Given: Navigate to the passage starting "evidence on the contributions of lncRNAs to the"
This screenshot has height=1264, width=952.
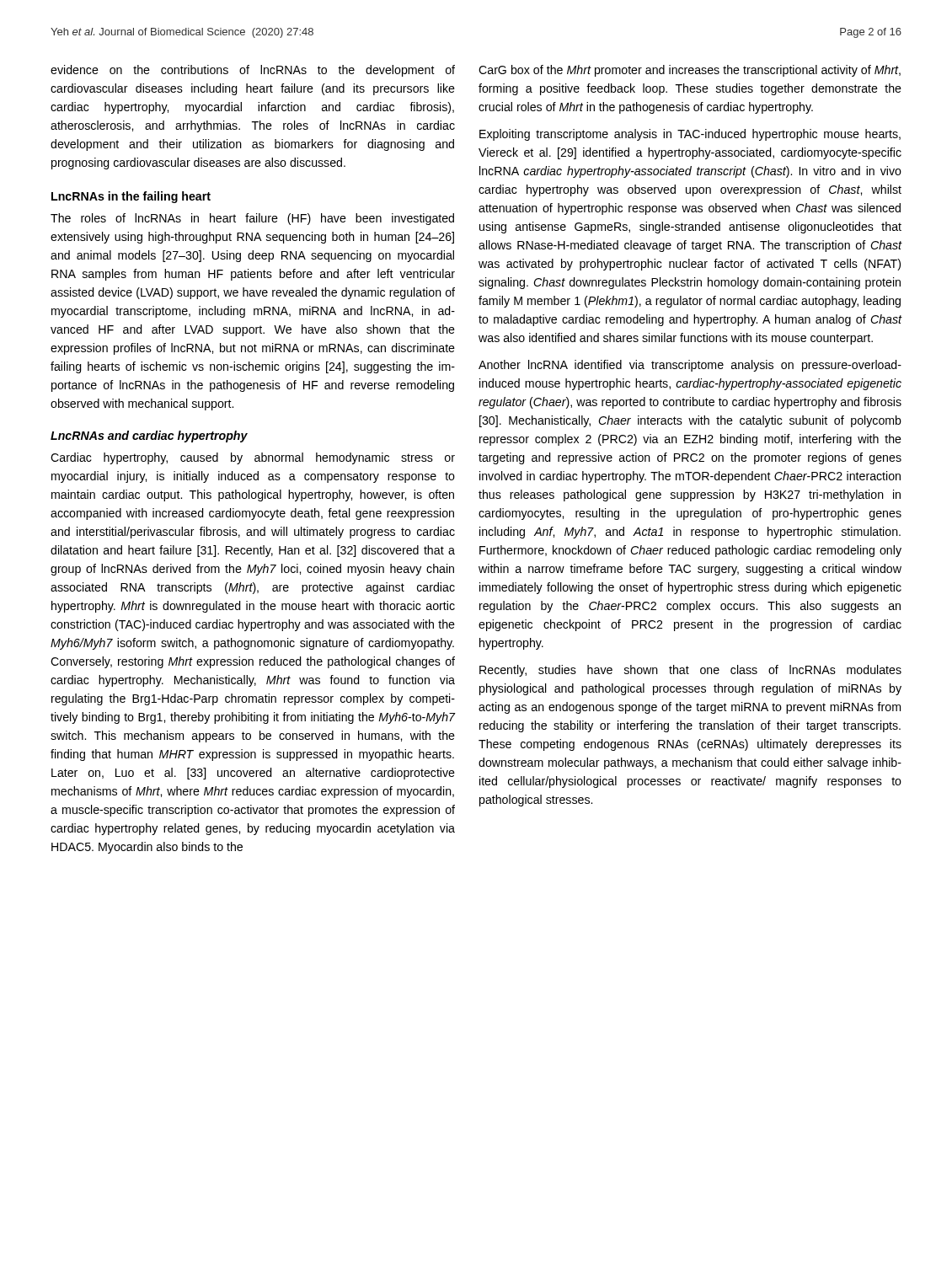Looking at the screenshot, I should (x=253, y=116).
